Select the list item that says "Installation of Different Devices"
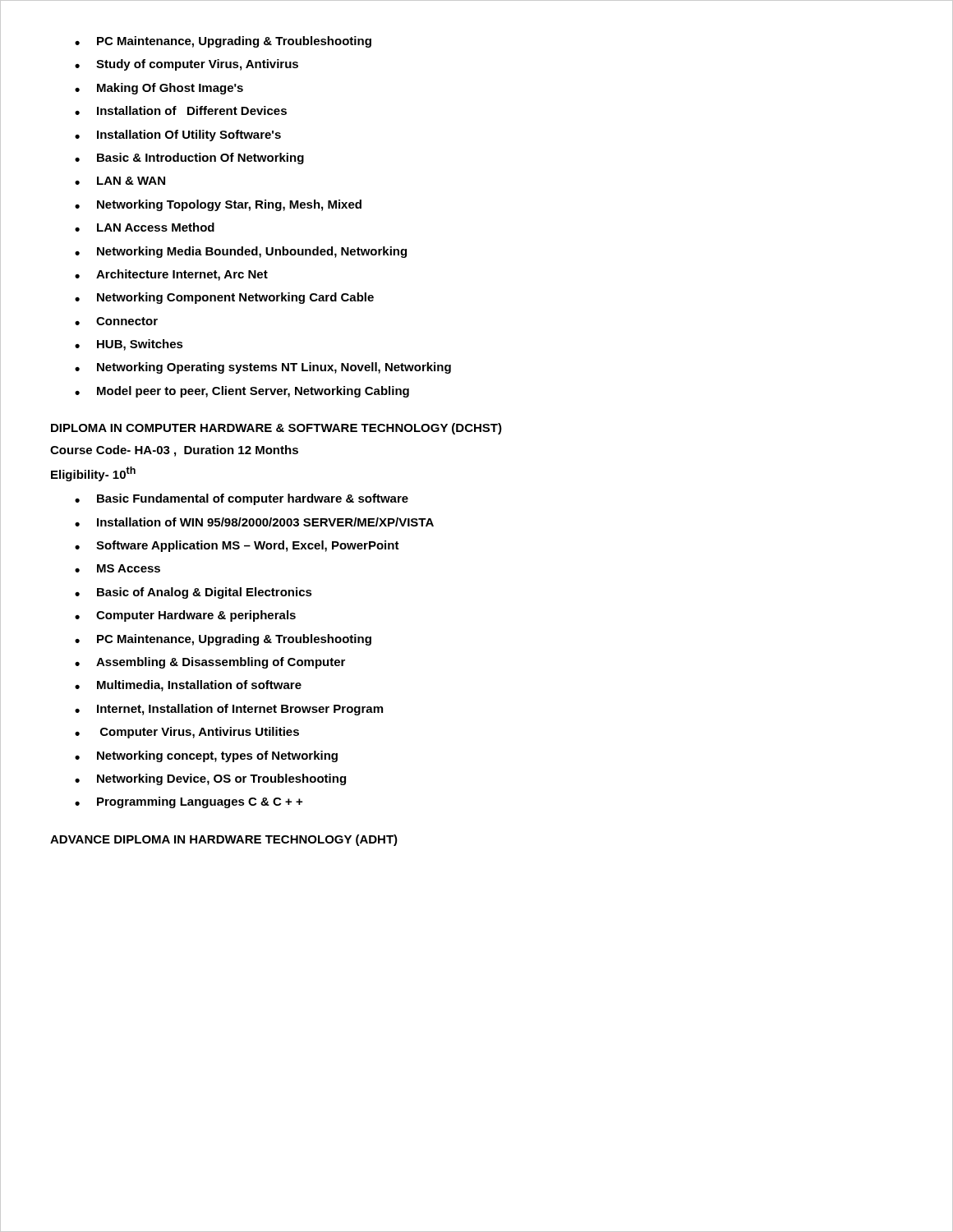This screenshot has height=1232, width=953. coord(137,110)
